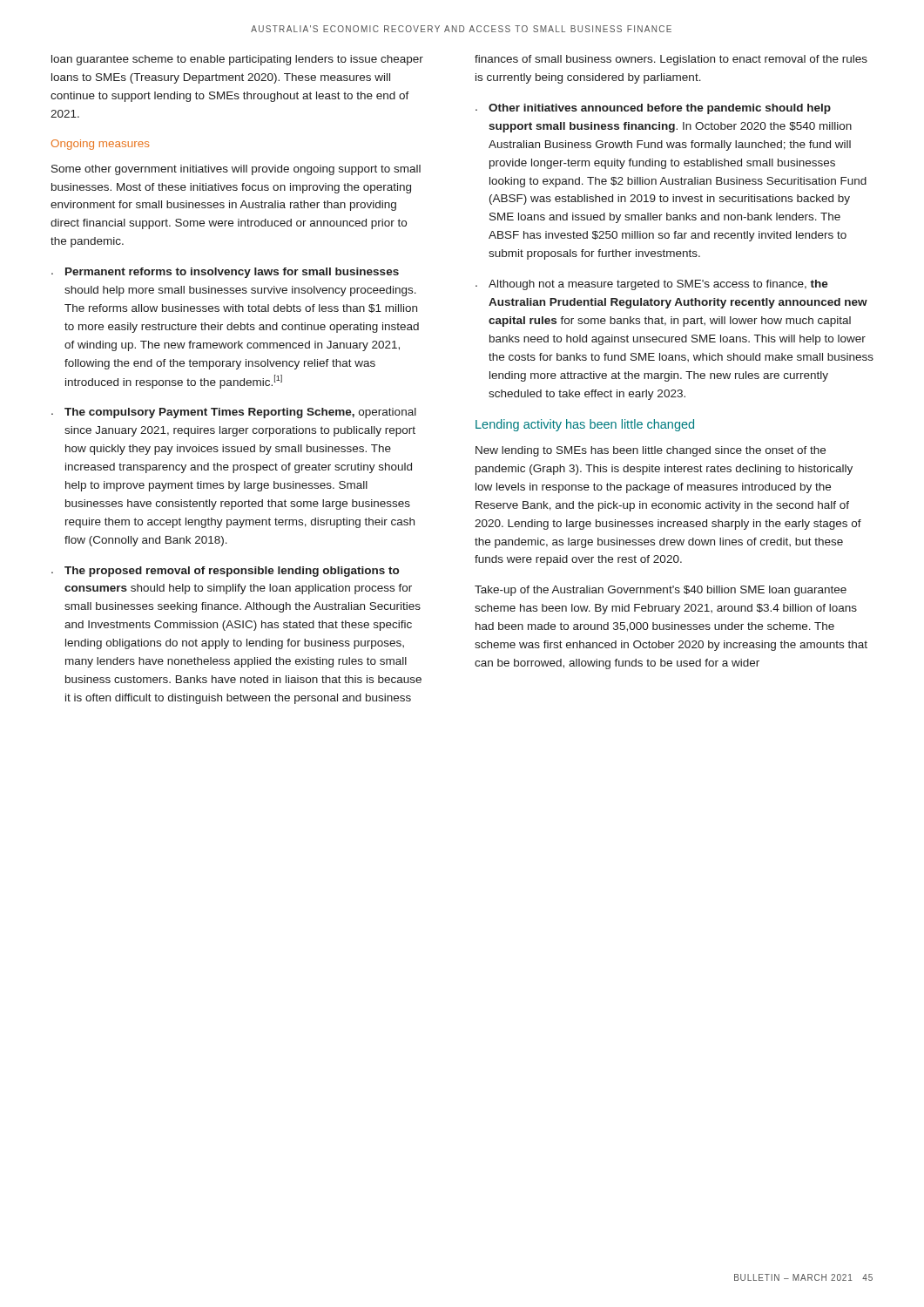
Task: Find the text block starting "· Permanent reforms to insolvency"
Action: pyautogui.click(x=237, y=327)
